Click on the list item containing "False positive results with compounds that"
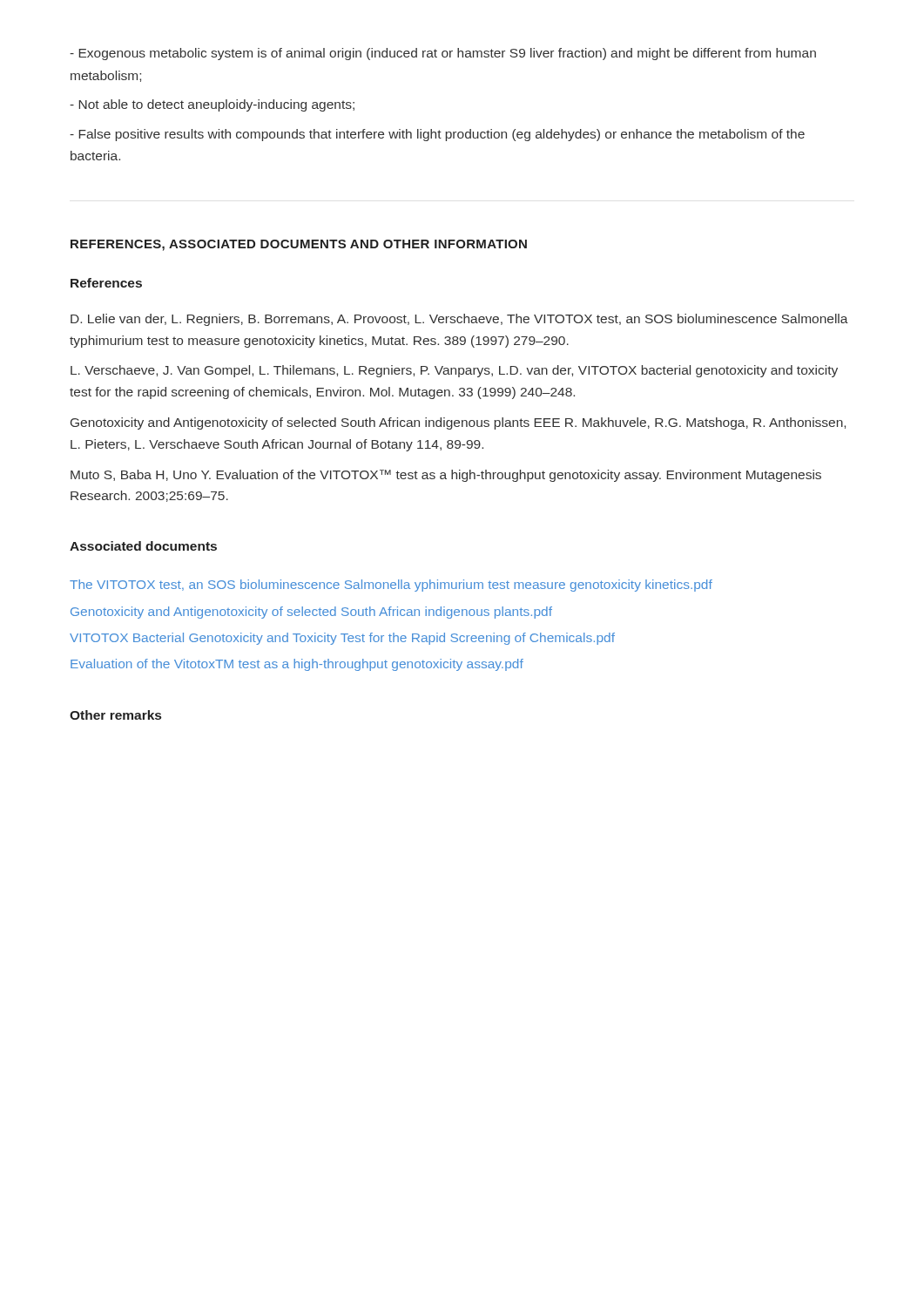The width and height of the screenshot is (924, 1307). (x=437, y=145)
